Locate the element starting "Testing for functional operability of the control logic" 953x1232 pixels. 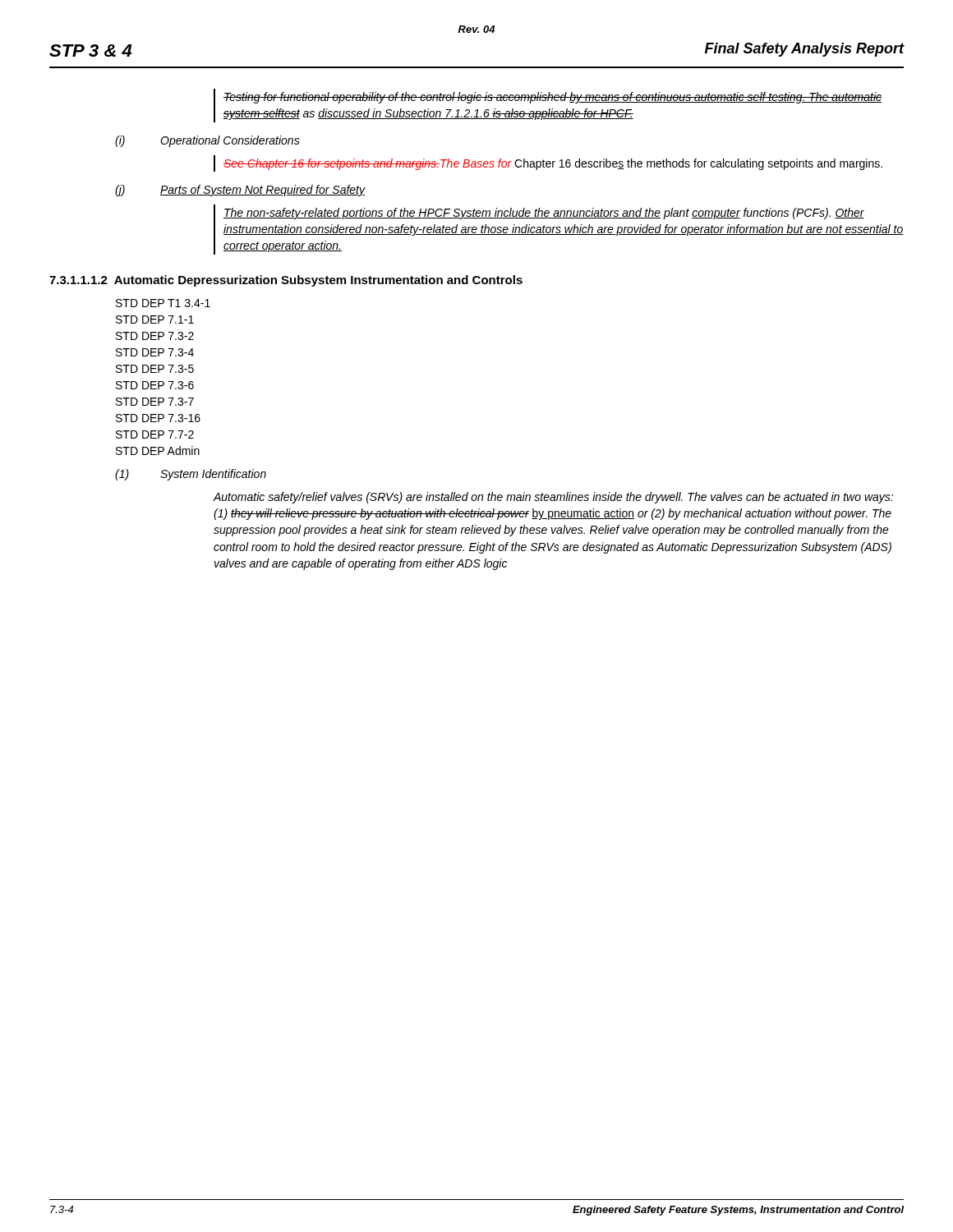[564, 105]
